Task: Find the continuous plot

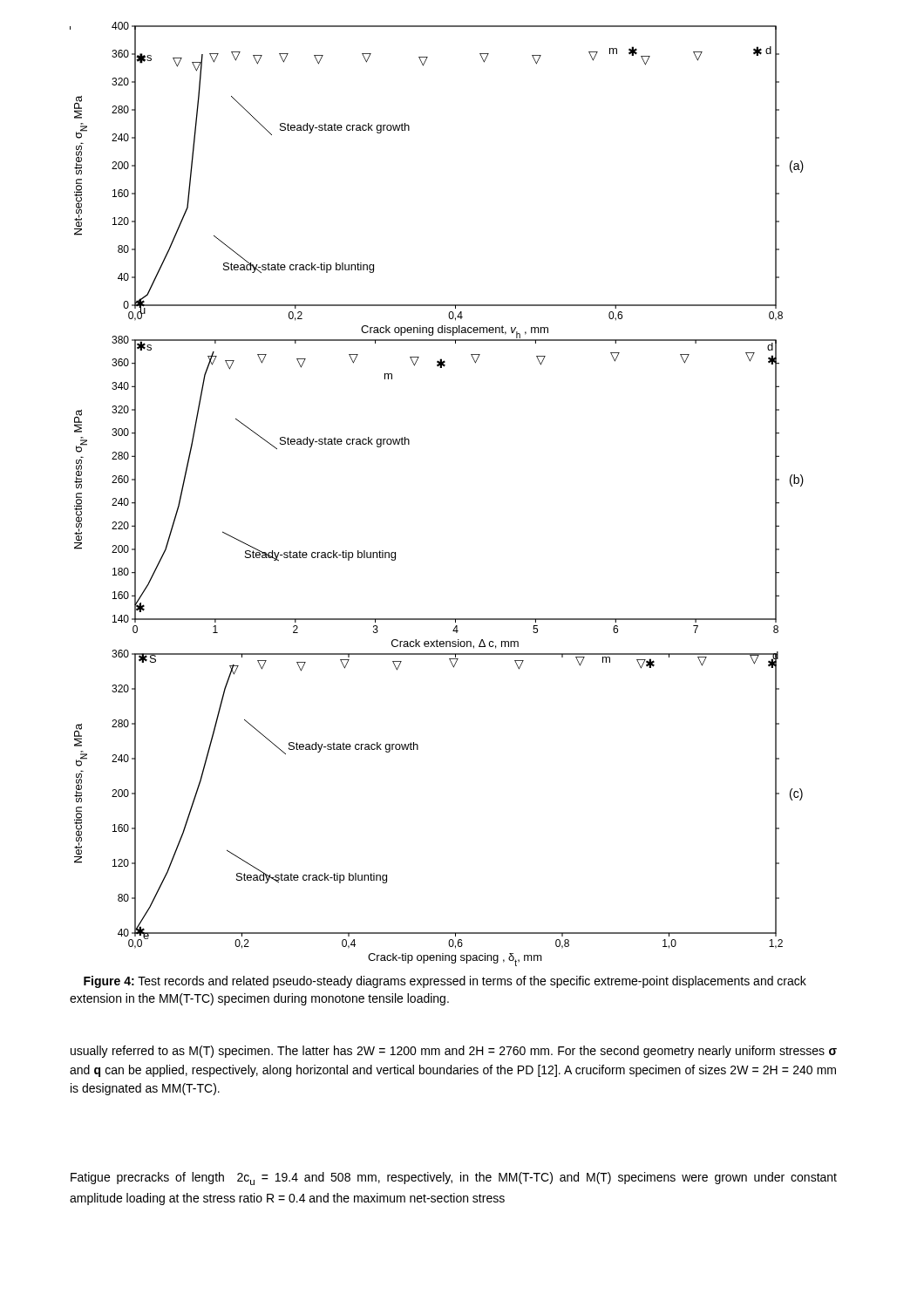Action: pos(453,494)
